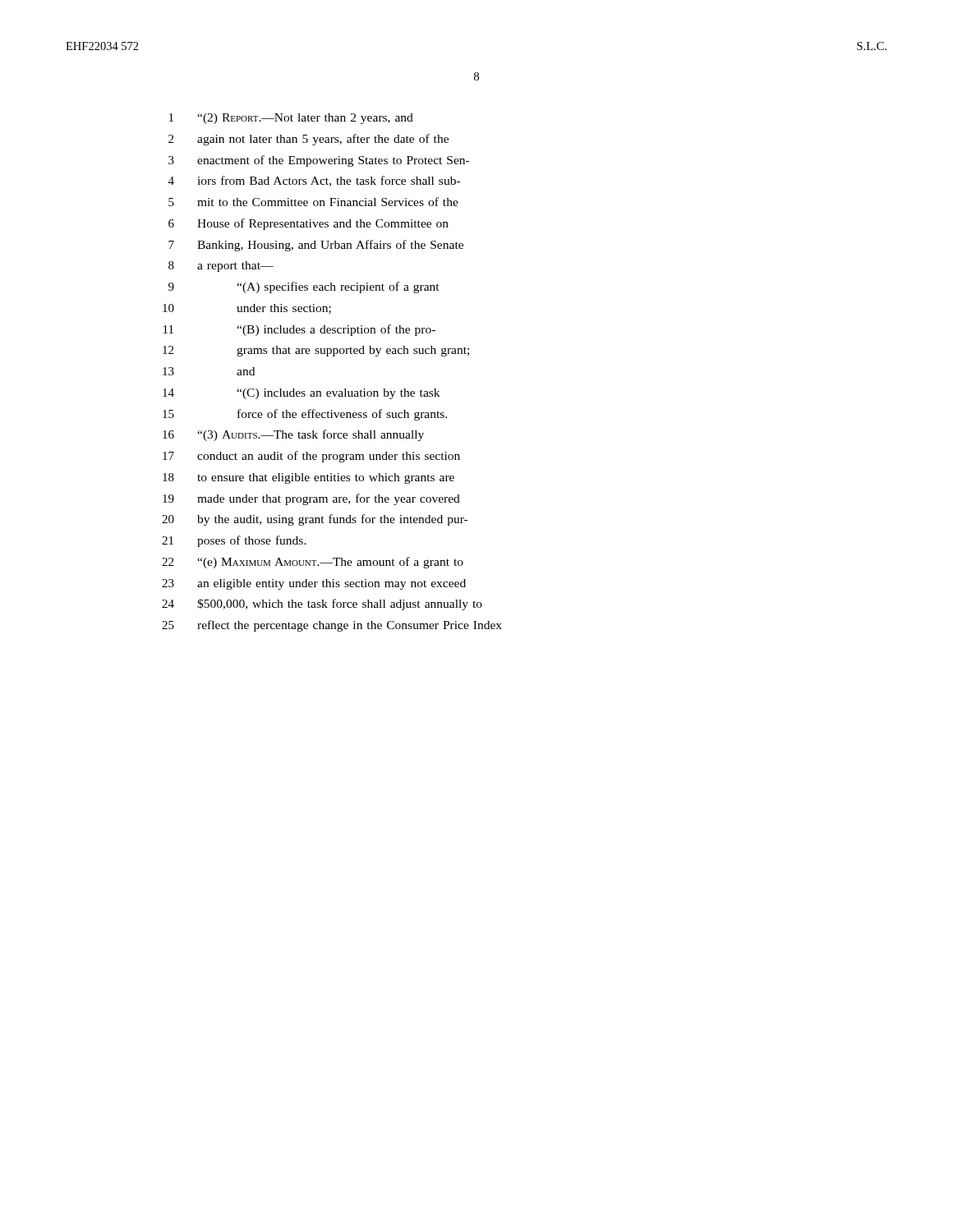Screen dimensions: 1232x953
Task: Find the list item that says "1 “(2) Report.—Not later than 2"
Action: 291,119
